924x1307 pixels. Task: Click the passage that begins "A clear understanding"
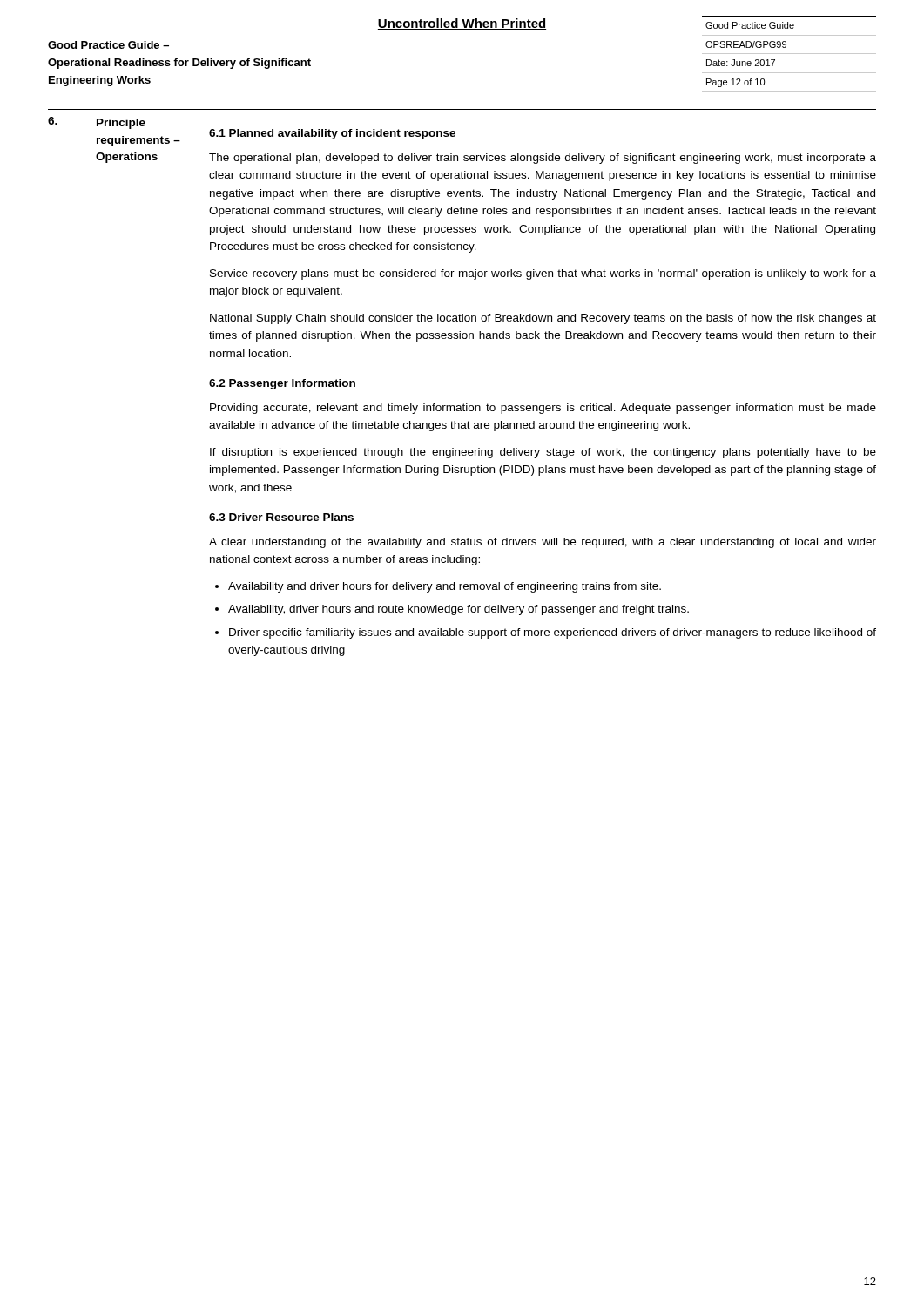coord(543,551)
